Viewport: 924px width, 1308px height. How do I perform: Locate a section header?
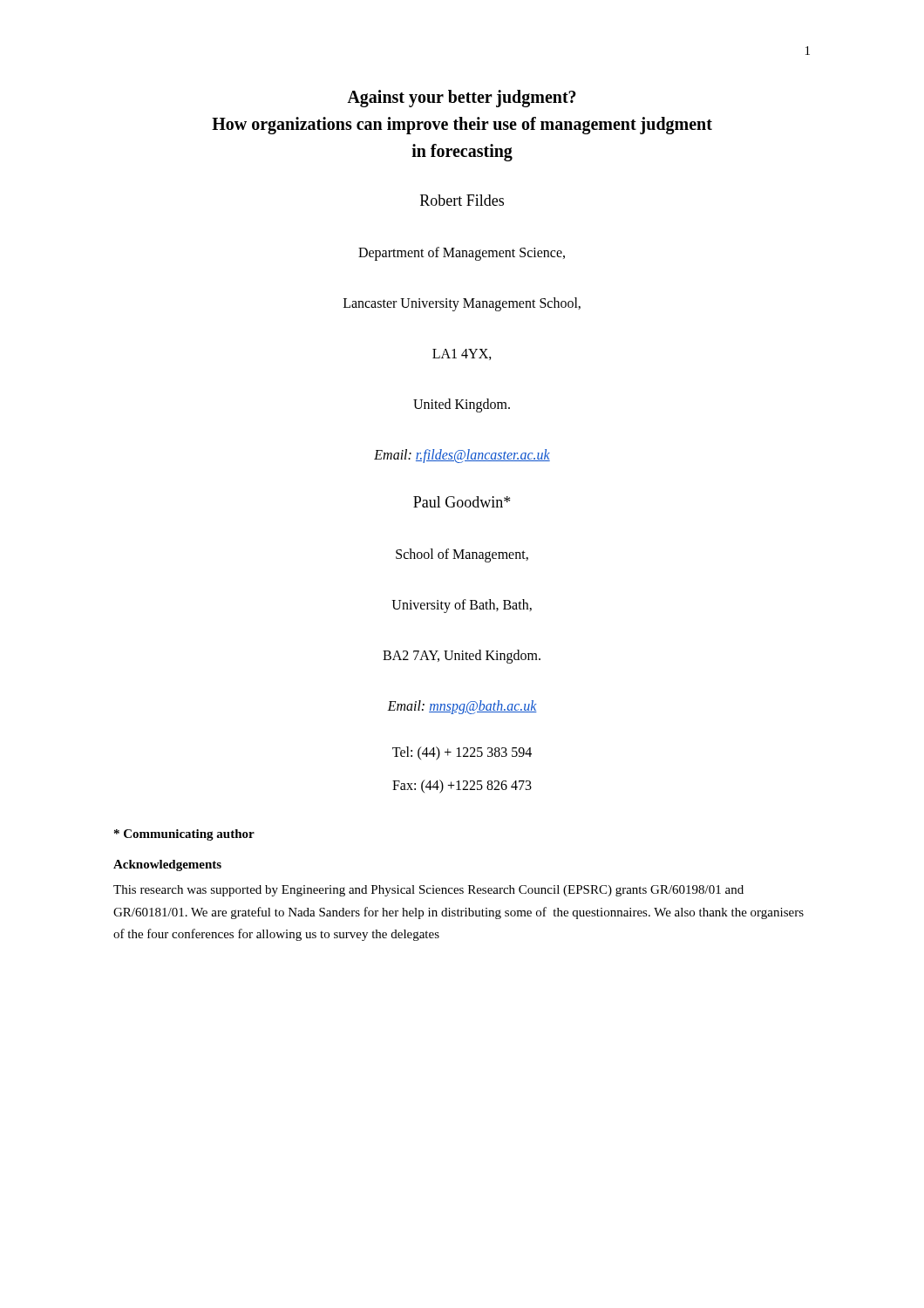(x=167, y=864)
